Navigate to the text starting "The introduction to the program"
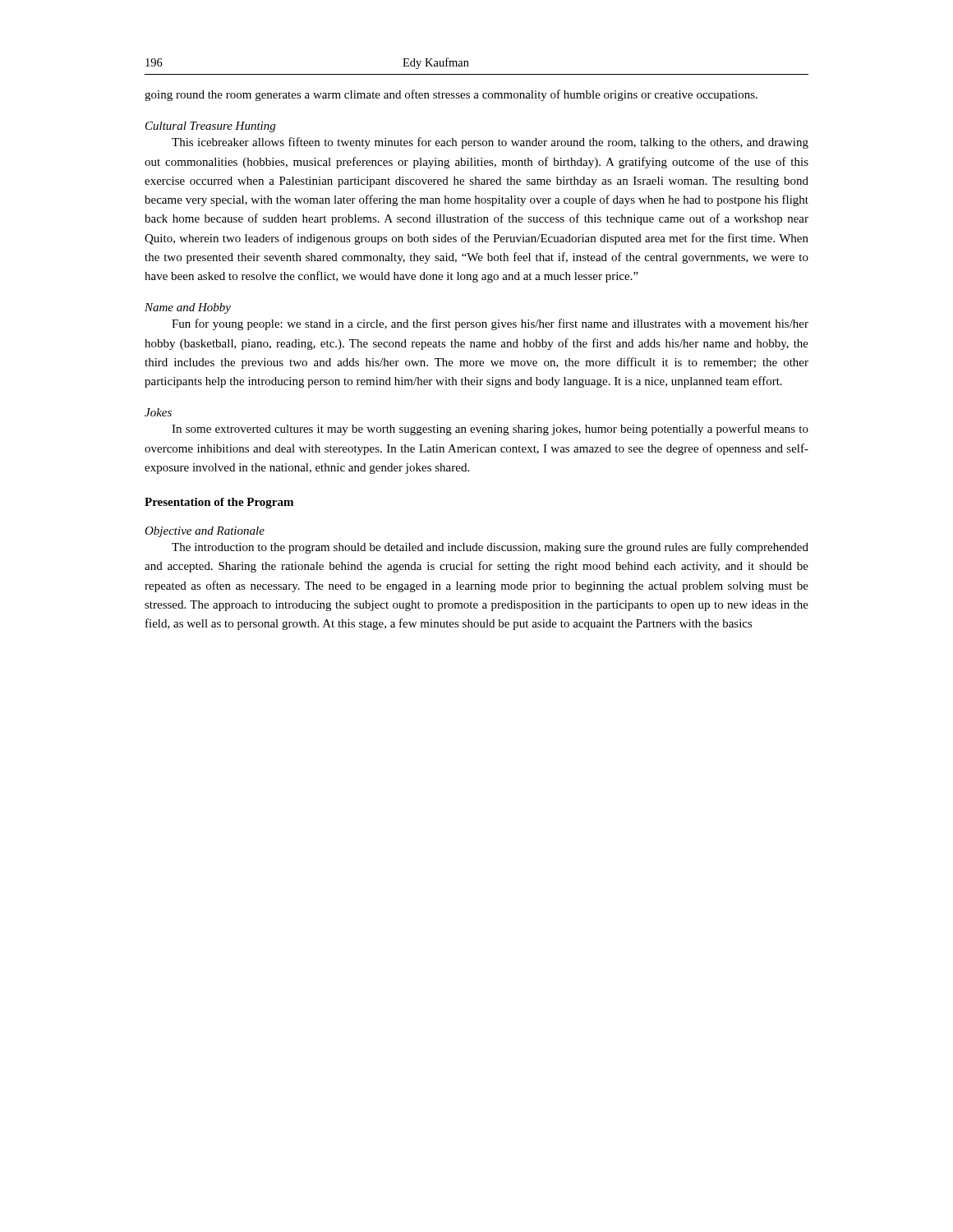 (476, 586)
